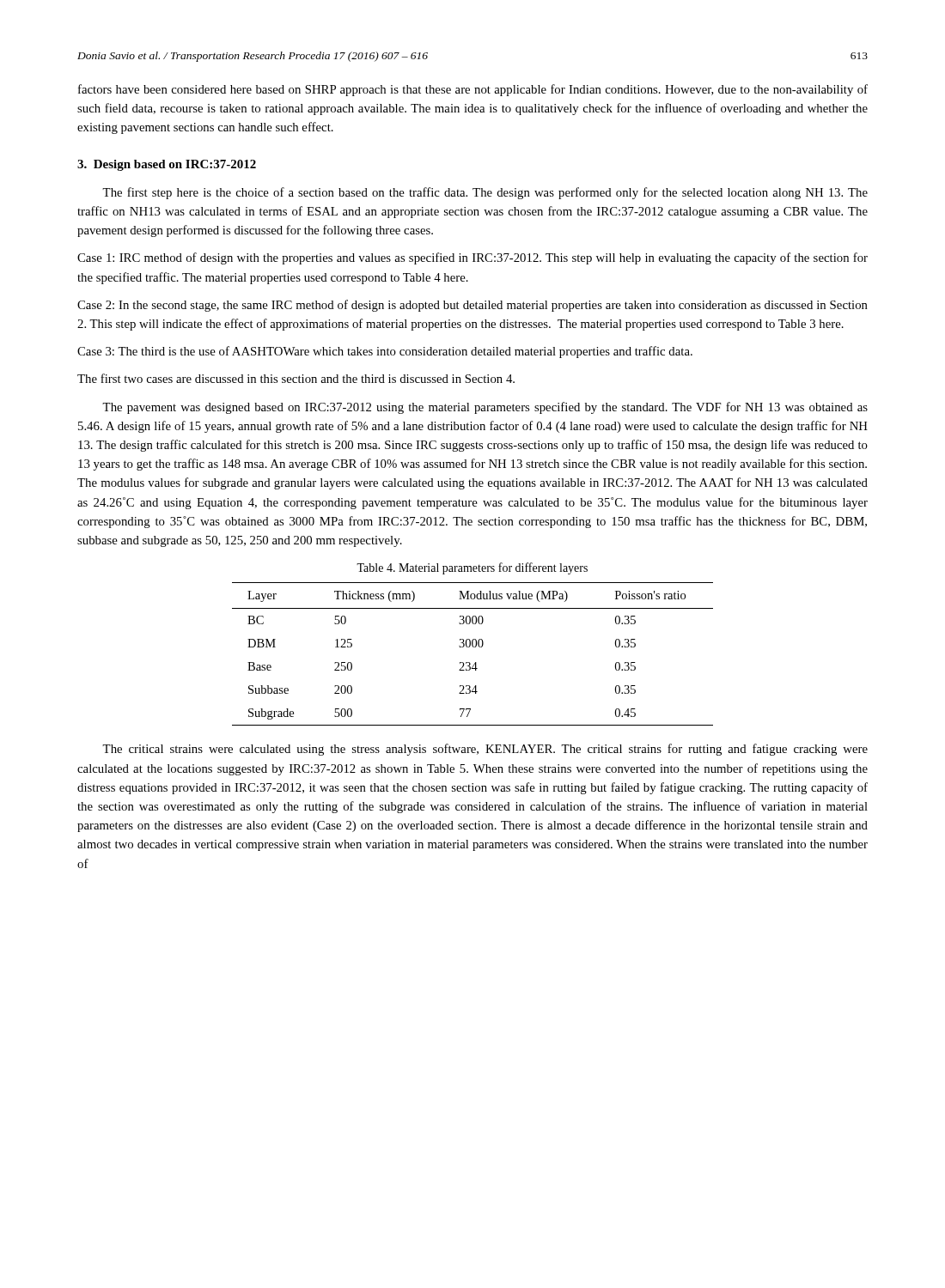
Task: Find the text block that says "The first two cases are discussed"
Action: point(472,379)
